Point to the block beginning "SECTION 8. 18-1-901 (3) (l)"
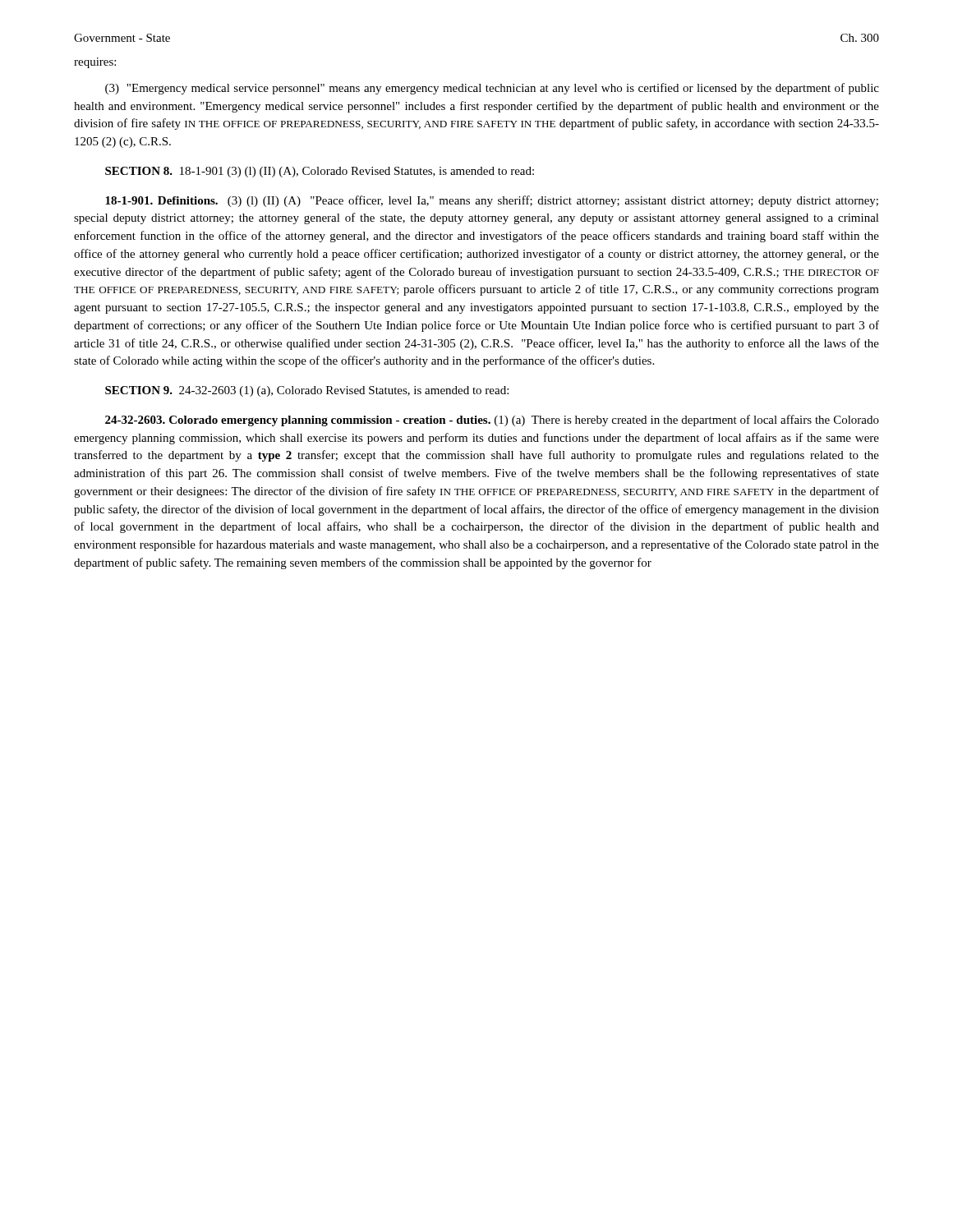The image size is (953, 1232). (320, 171)
